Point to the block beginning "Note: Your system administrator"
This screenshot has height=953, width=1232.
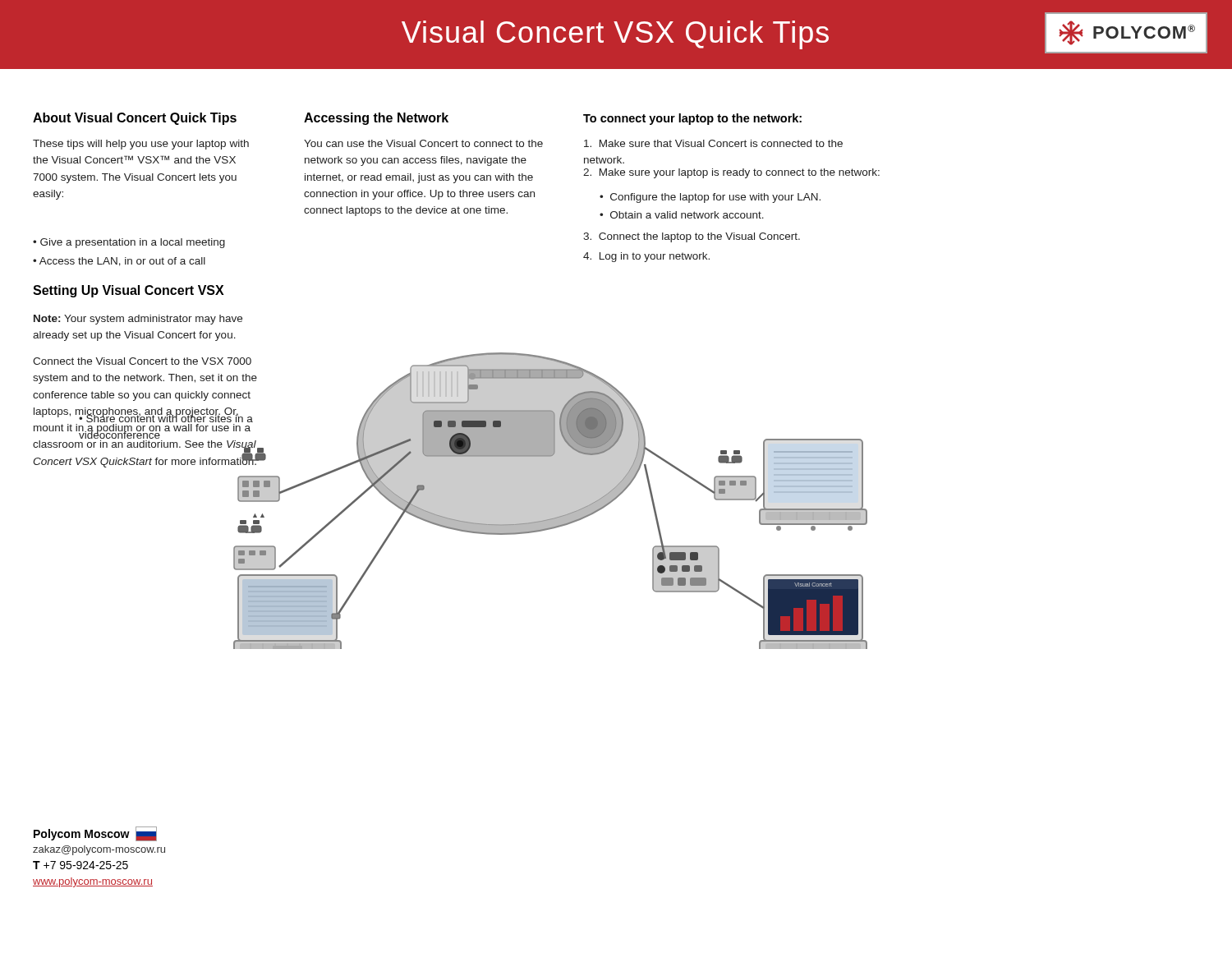click(x=138, y=327)
